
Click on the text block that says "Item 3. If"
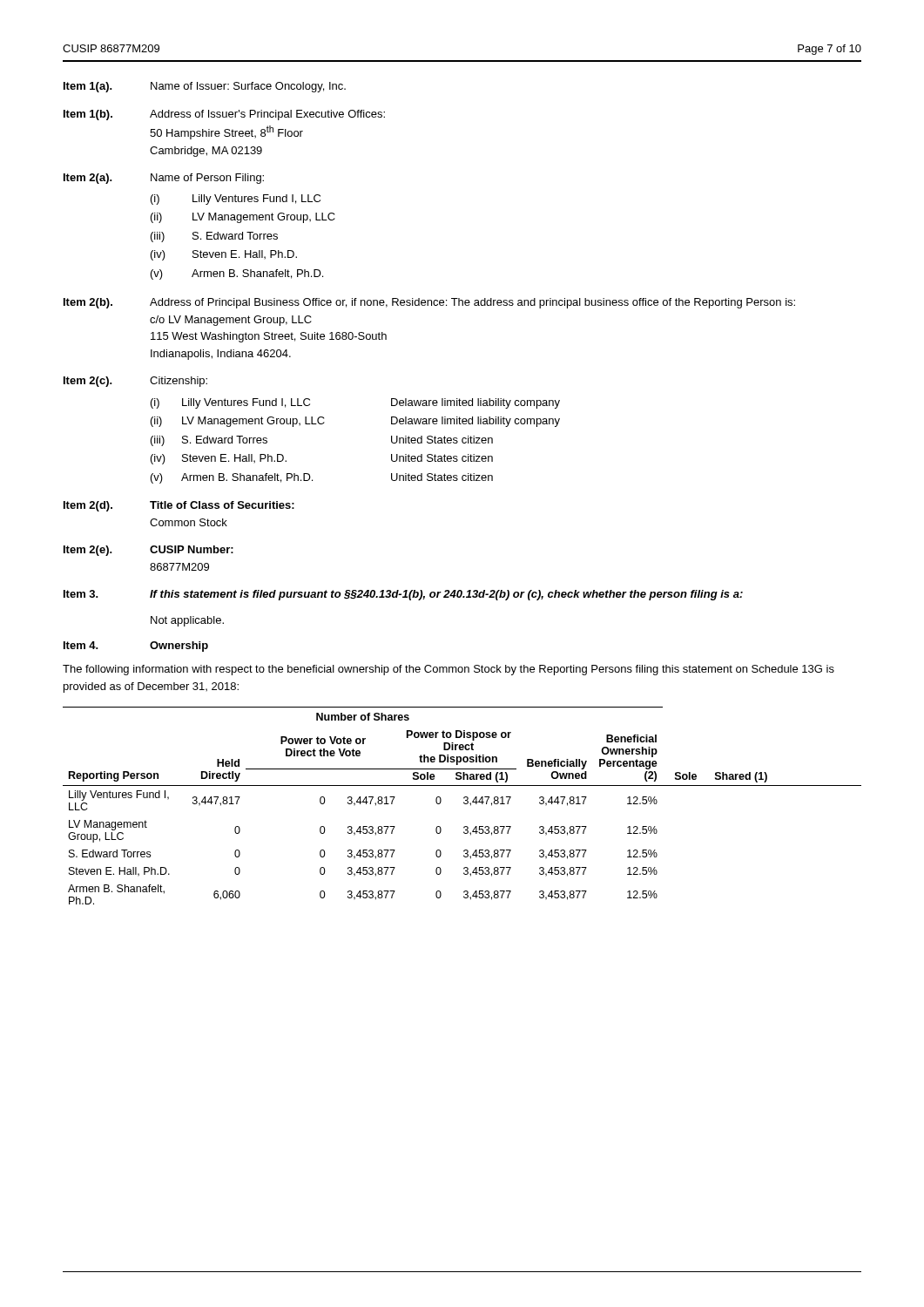(x=462, y=594)
